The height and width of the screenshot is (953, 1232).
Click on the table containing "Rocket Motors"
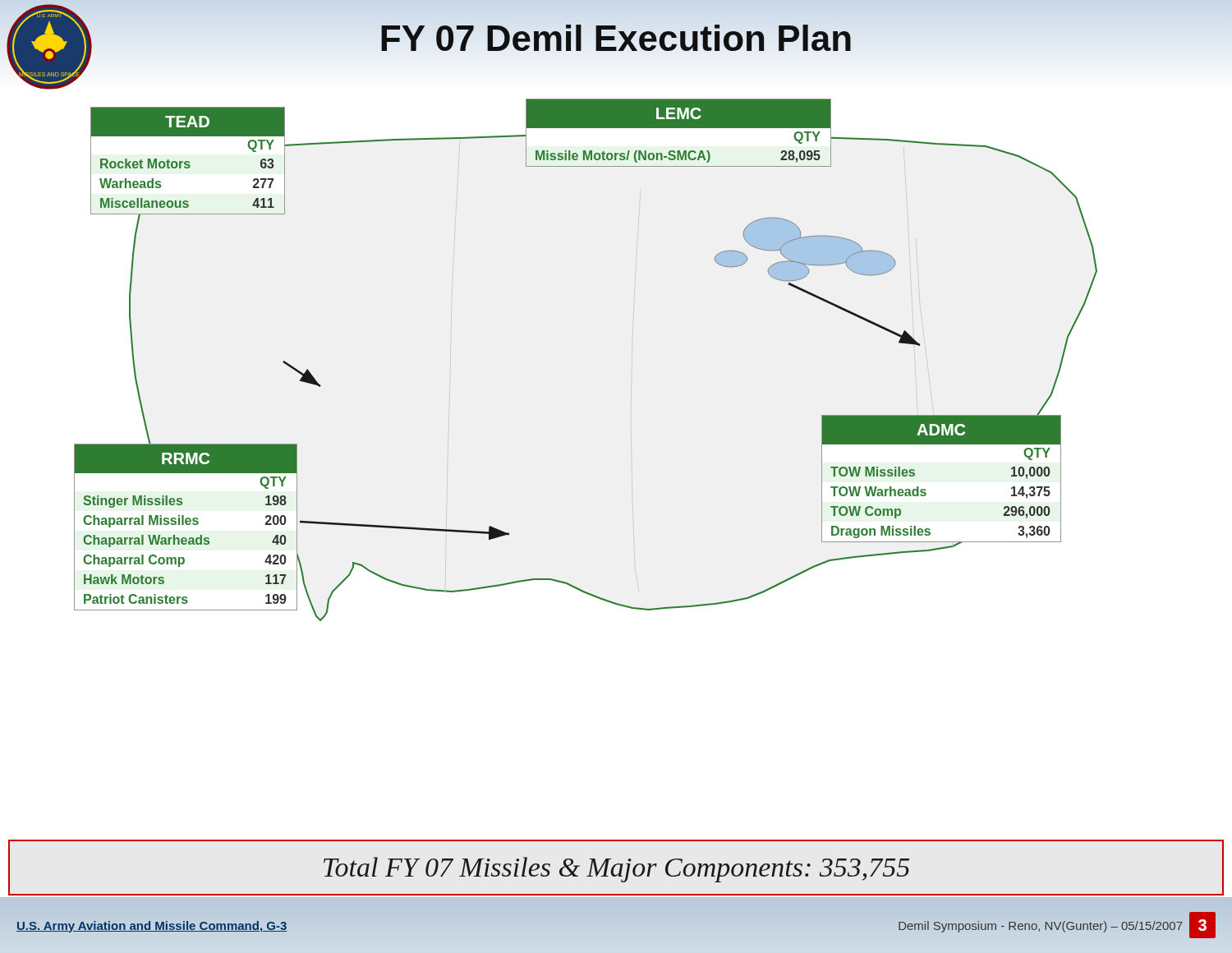click(188, 161)
